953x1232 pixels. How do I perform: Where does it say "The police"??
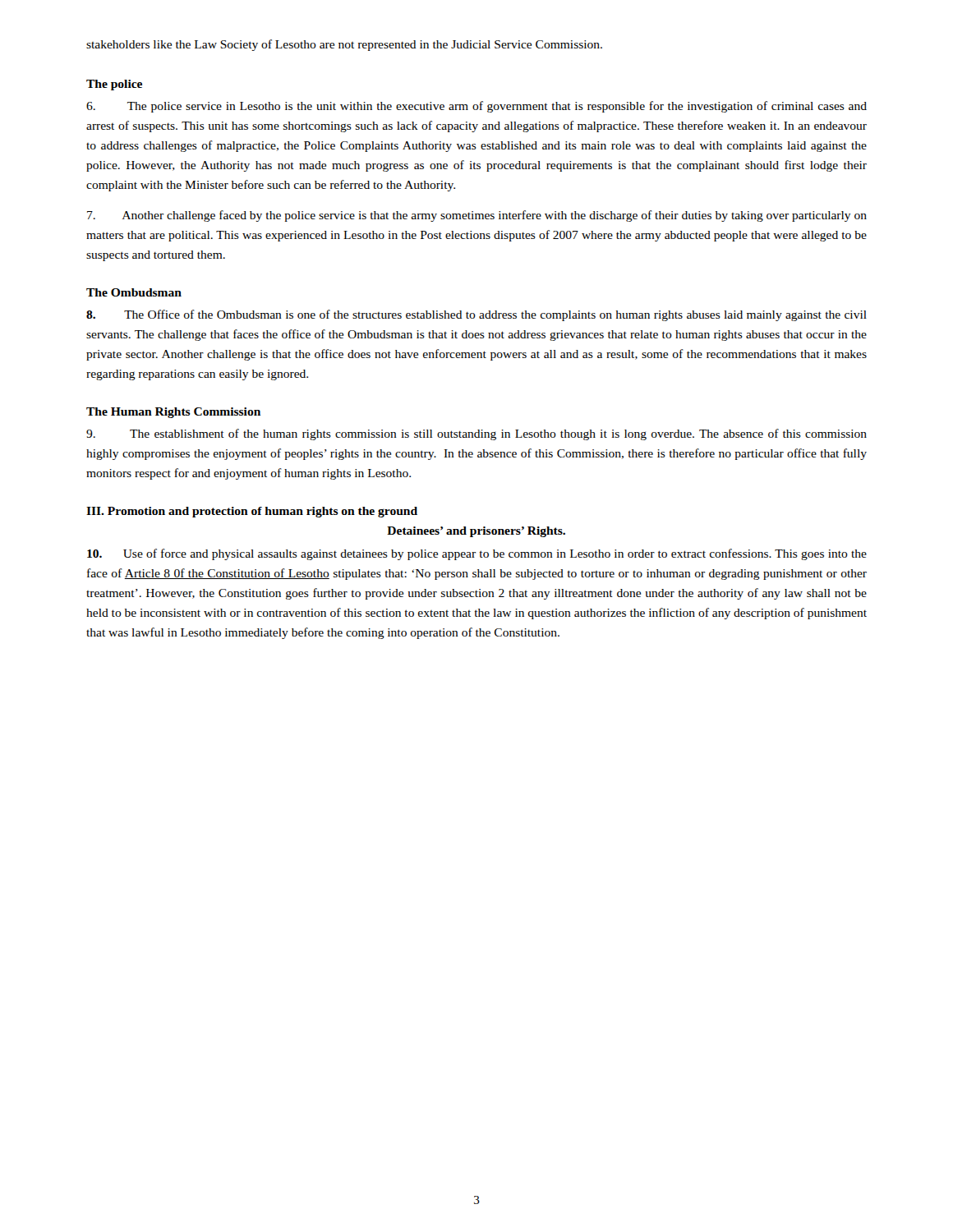click(114, 85)
